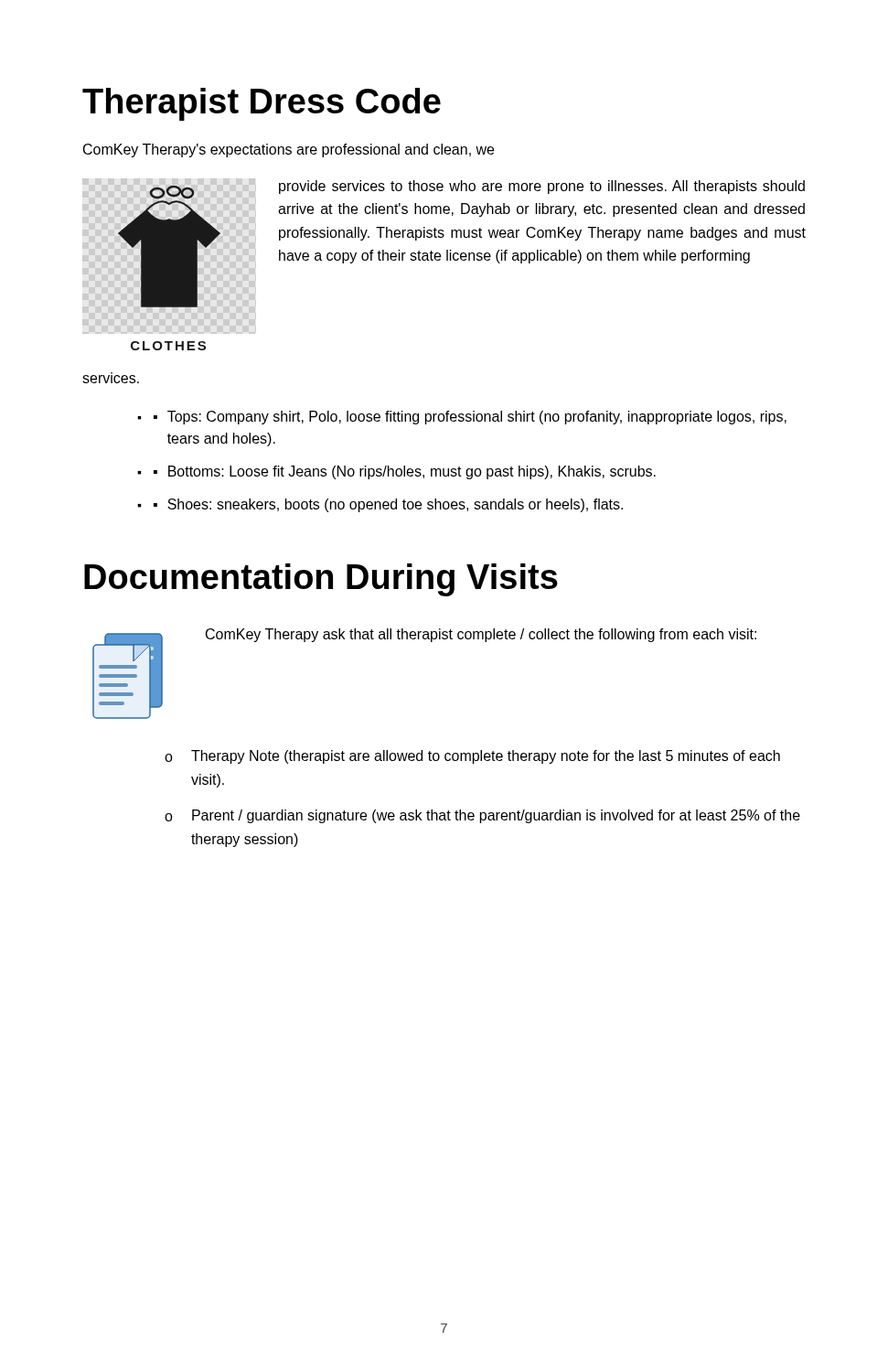The image size is (888, 1372).
Task: Find the text starting "ComKey Therapy ask that"
Action: pyautogui.click(x=481, y=634)
